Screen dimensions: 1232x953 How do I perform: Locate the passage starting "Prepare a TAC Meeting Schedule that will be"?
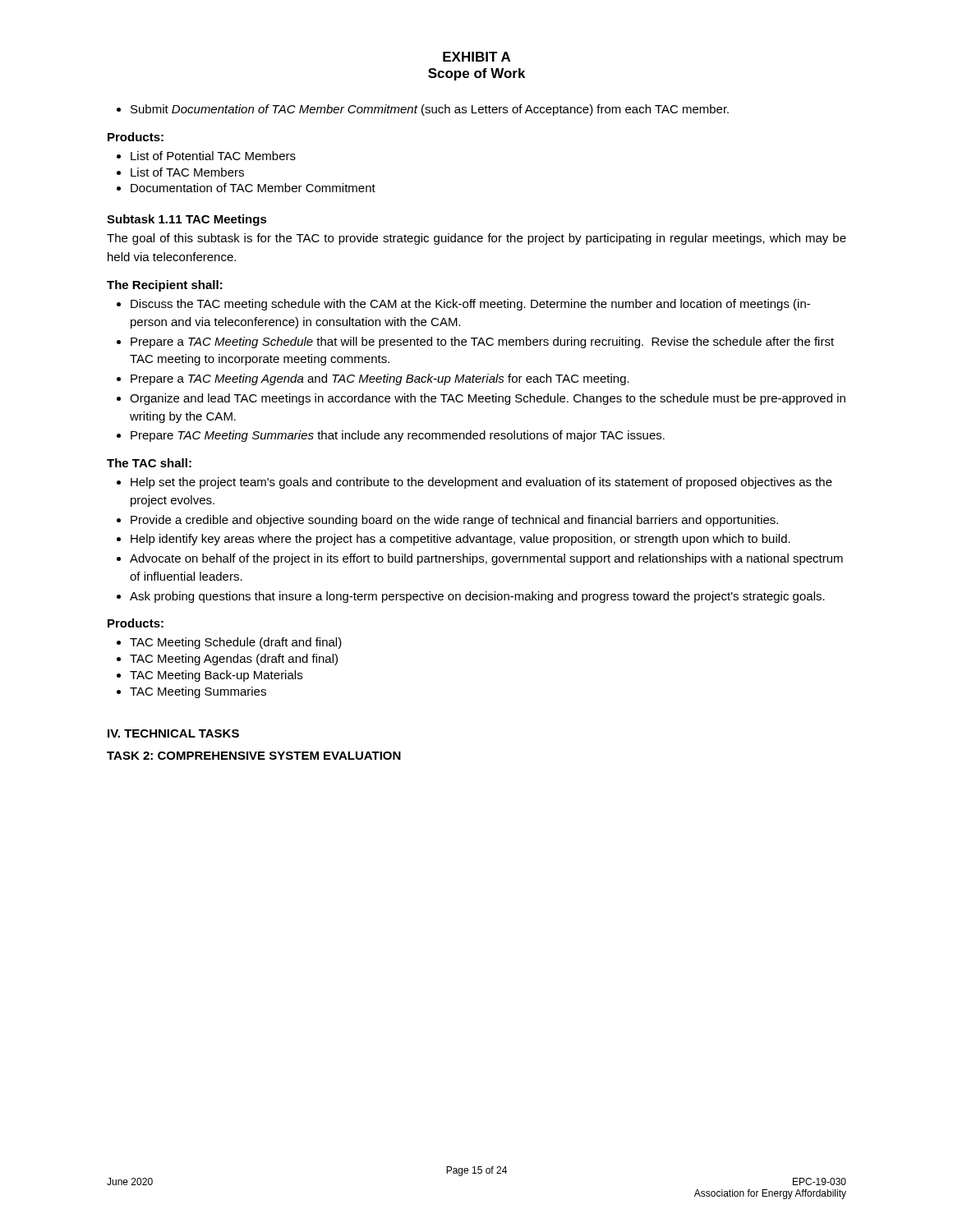pos(476,350)
